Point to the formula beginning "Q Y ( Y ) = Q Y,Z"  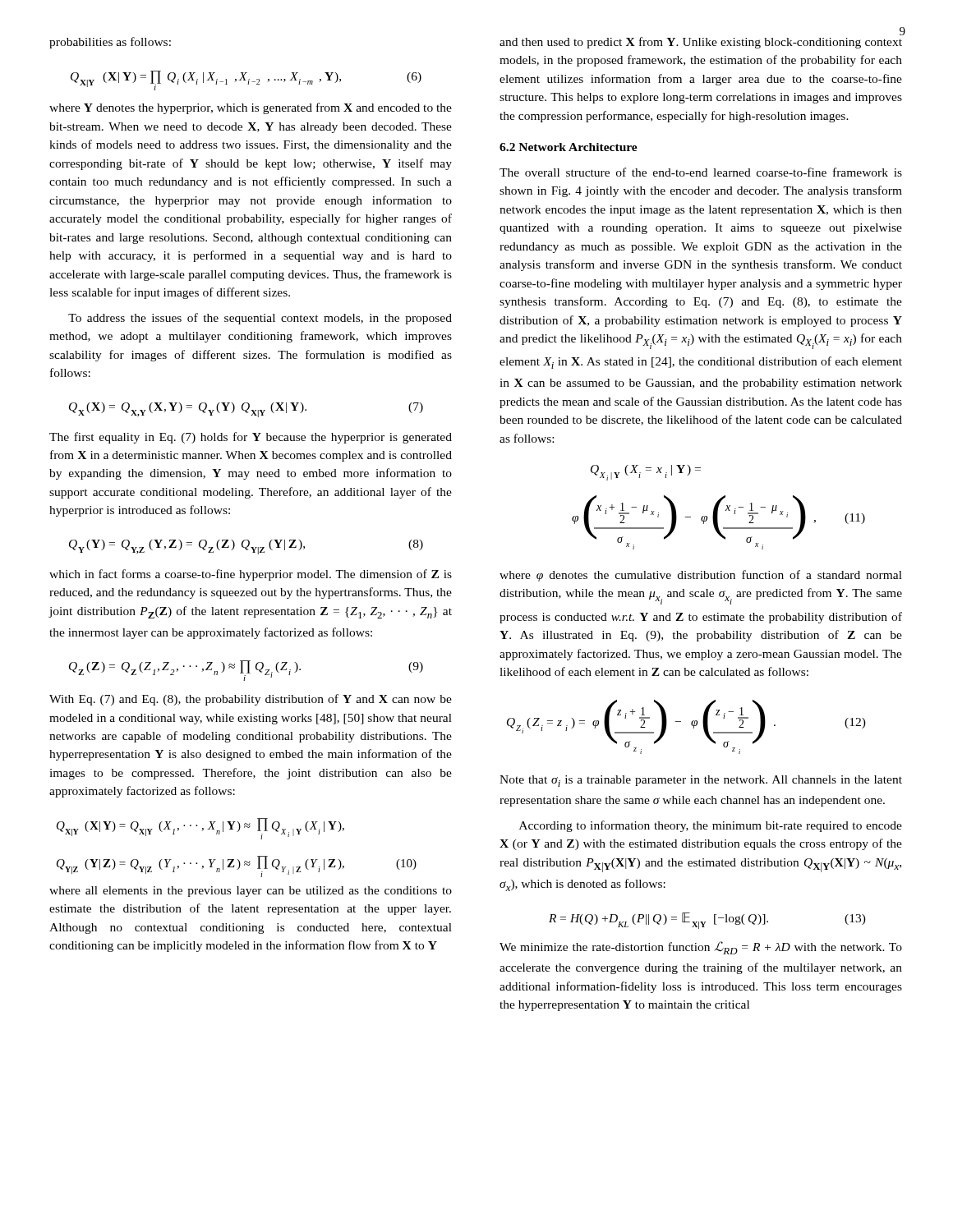251,543
